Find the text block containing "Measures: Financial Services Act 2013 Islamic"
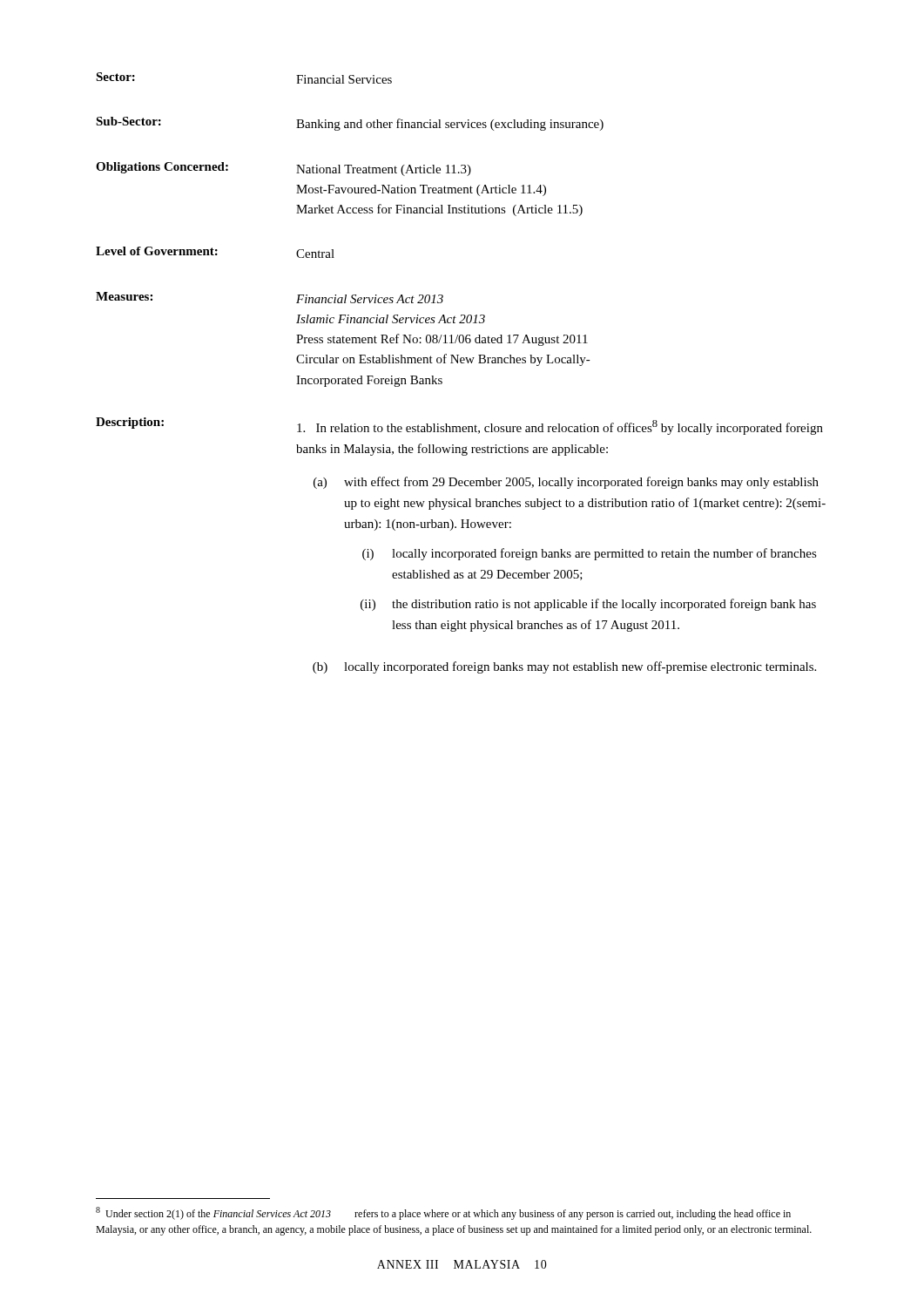The height and width of the screenshot is (1307, 924). (462, 339)
